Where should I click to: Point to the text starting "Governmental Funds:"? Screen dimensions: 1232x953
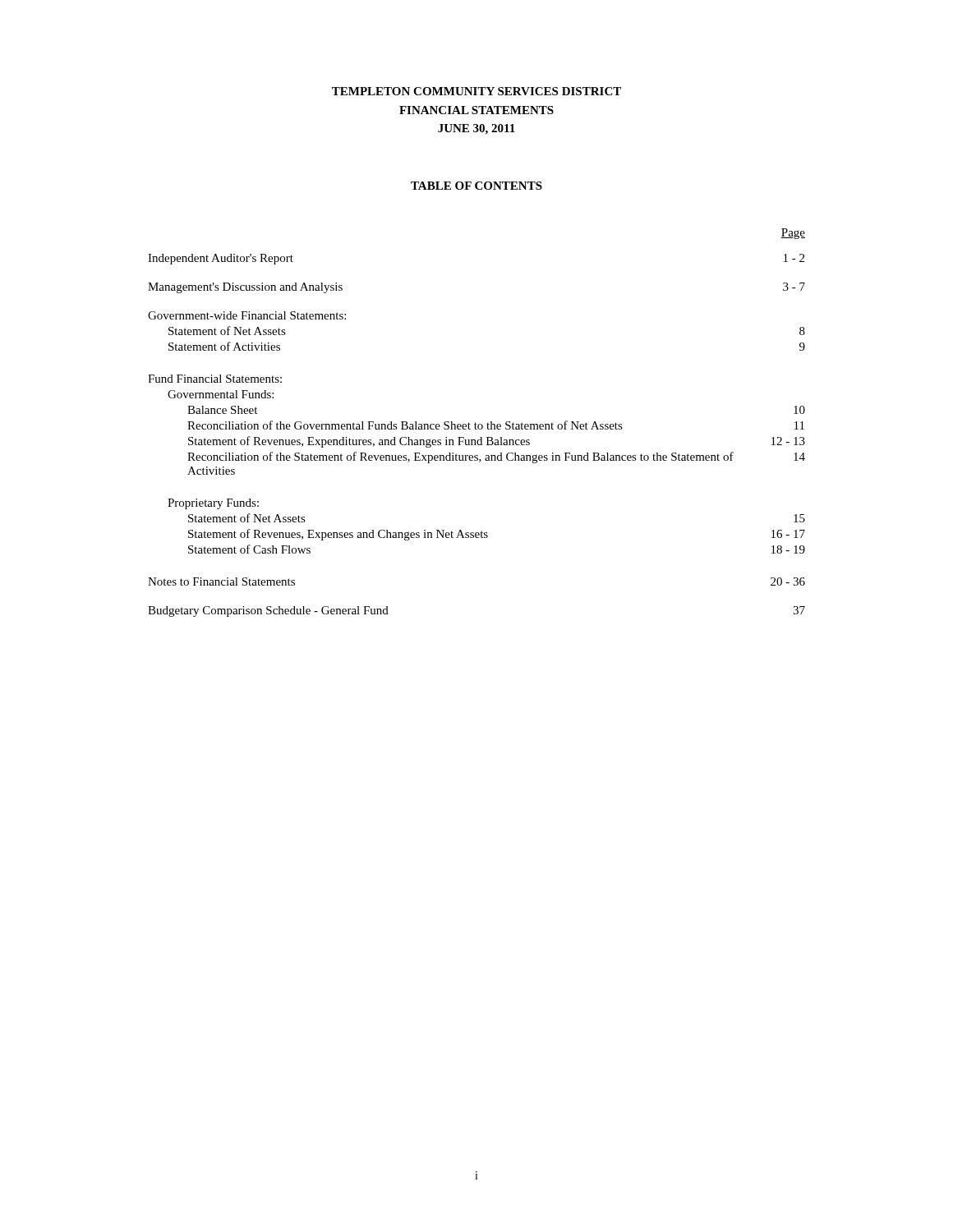(221, 394)
